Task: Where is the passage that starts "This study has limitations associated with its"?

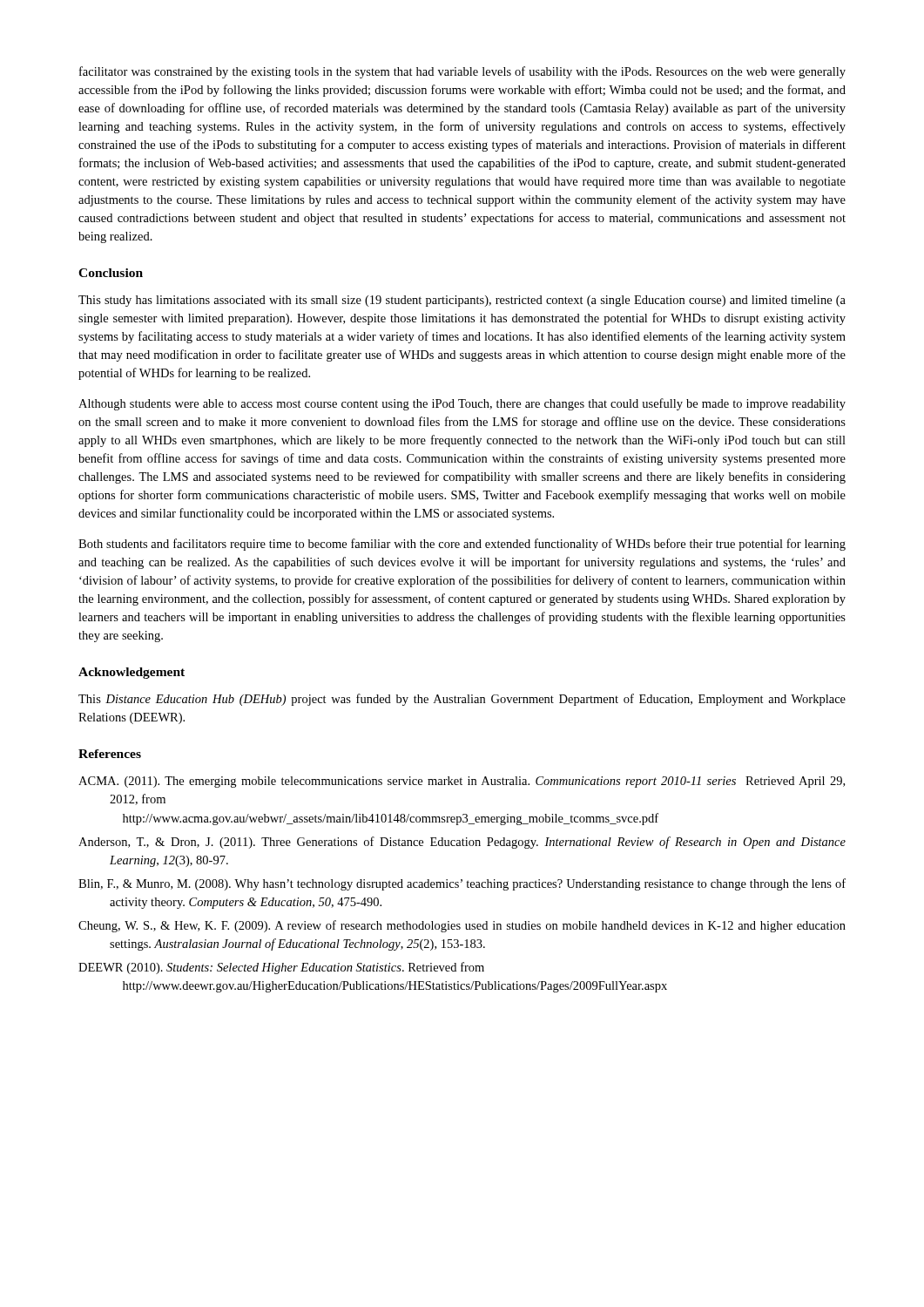Action: (462, 336)
